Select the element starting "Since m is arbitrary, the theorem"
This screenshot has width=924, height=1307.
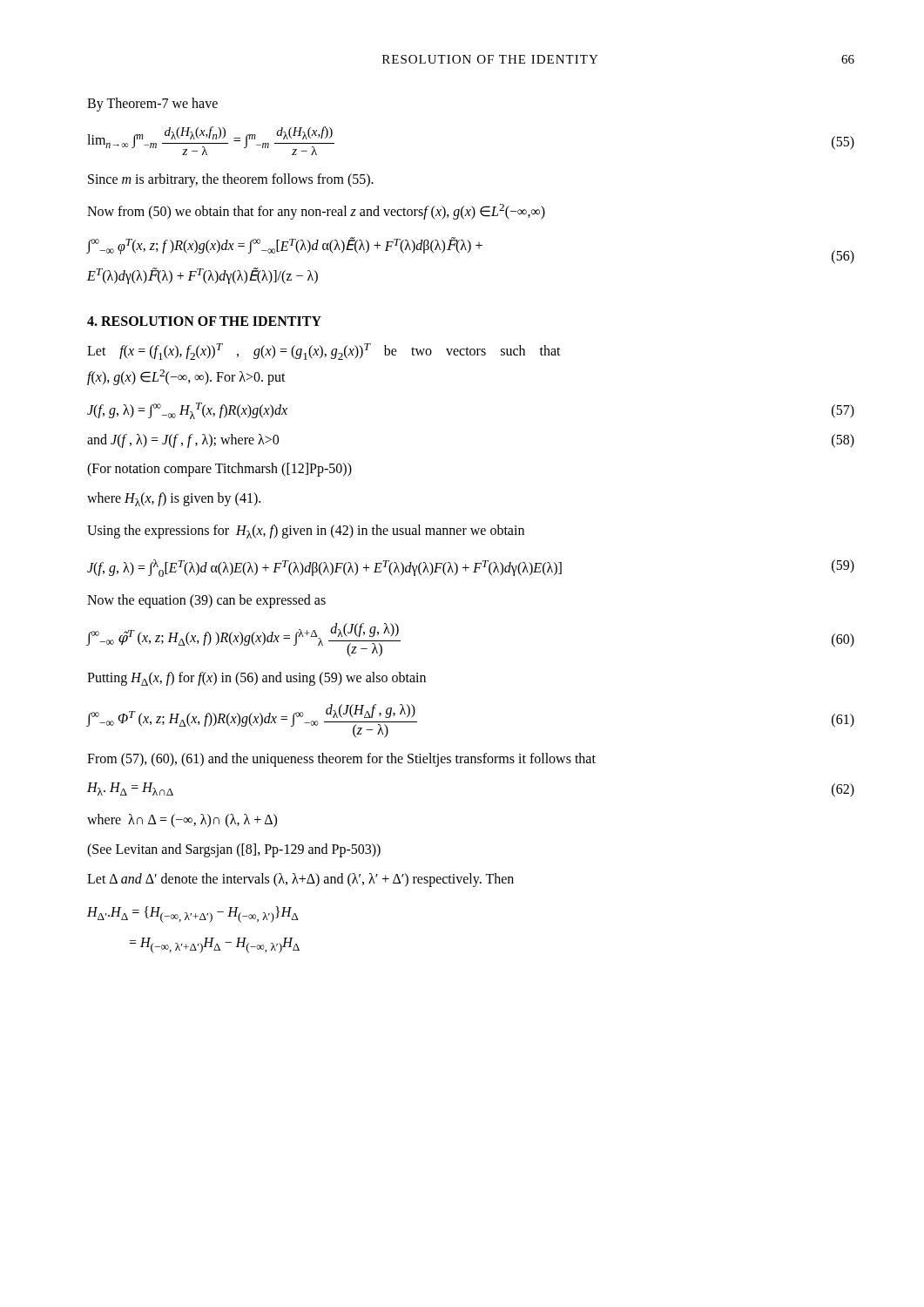click(x=231, y=179)
